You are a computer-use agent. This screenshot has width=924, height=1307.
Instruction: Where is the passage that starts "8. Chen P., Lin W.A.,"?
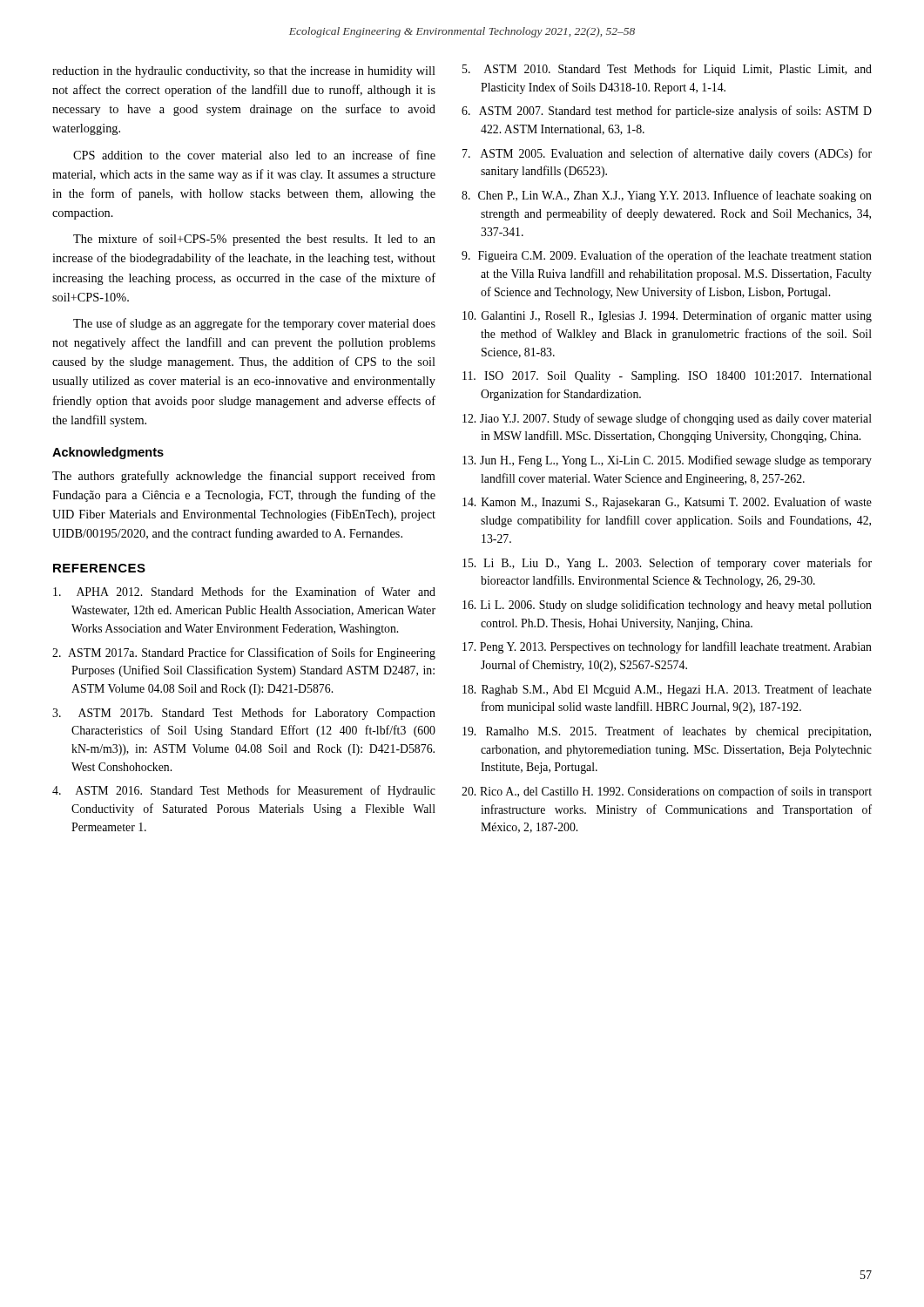667,214
